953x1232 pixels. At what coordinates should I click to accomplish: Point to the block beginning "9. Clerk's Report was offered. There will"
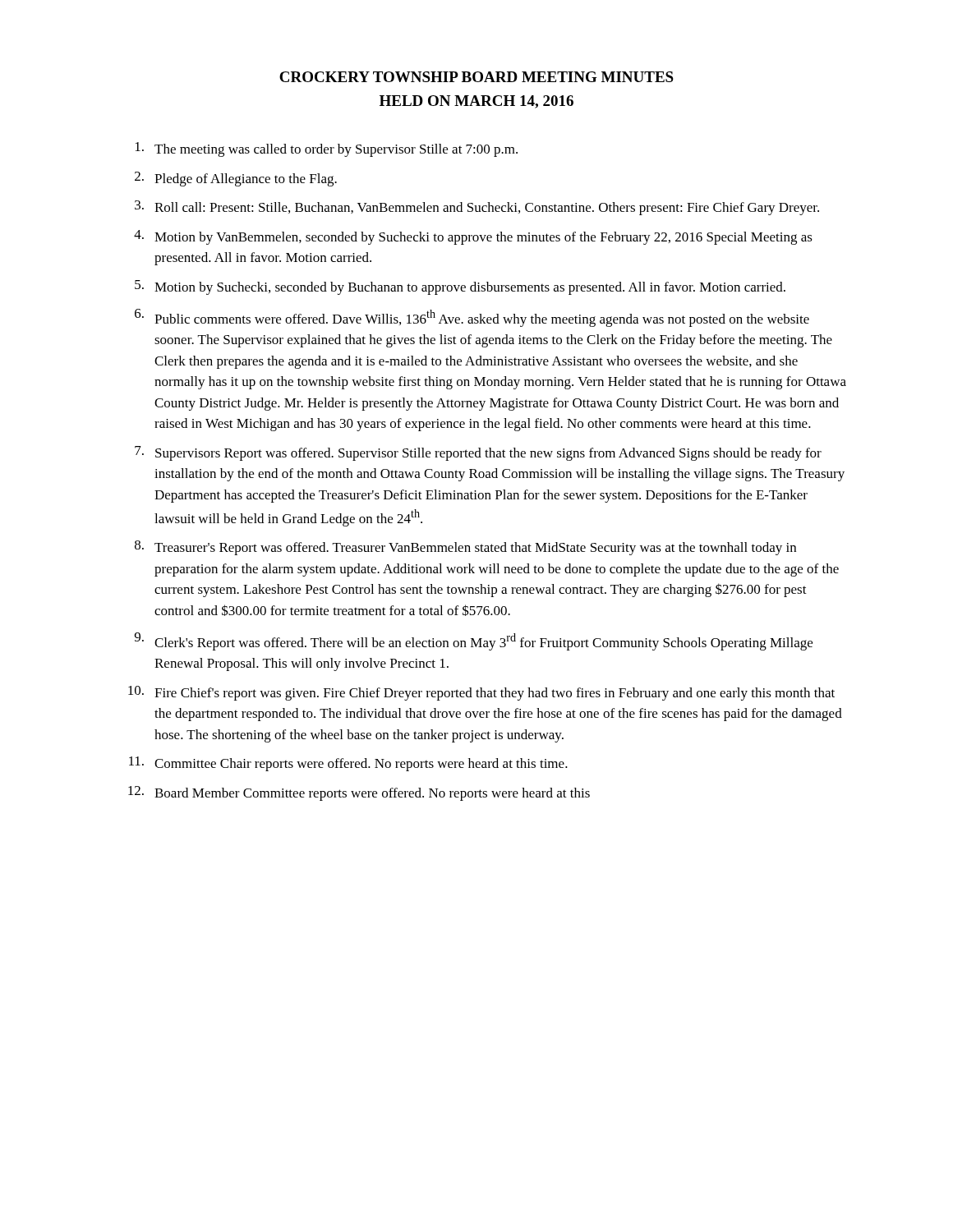click(x=476, y=652)
